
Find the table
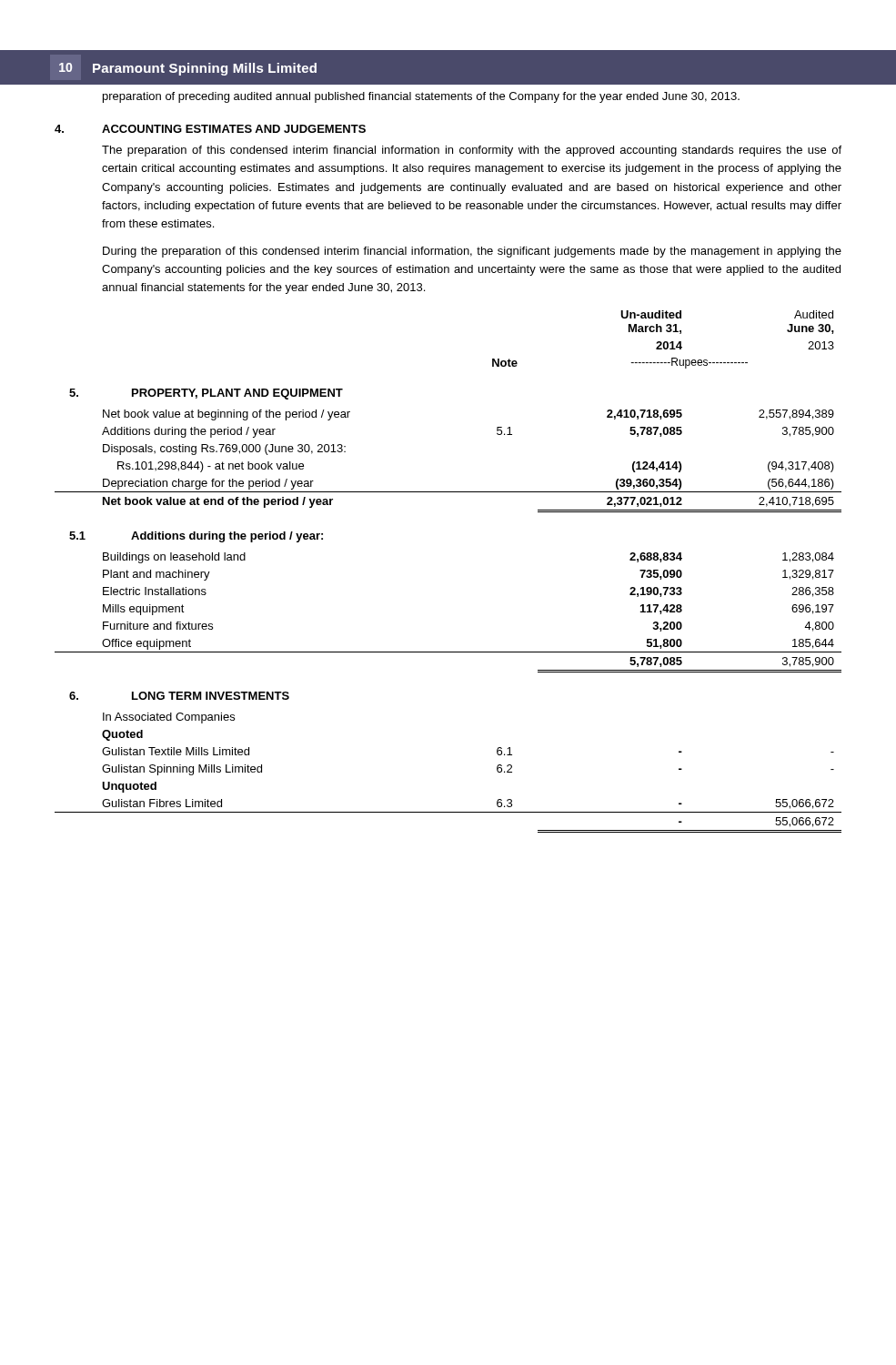pyautogui.click(x=448, y=570)
